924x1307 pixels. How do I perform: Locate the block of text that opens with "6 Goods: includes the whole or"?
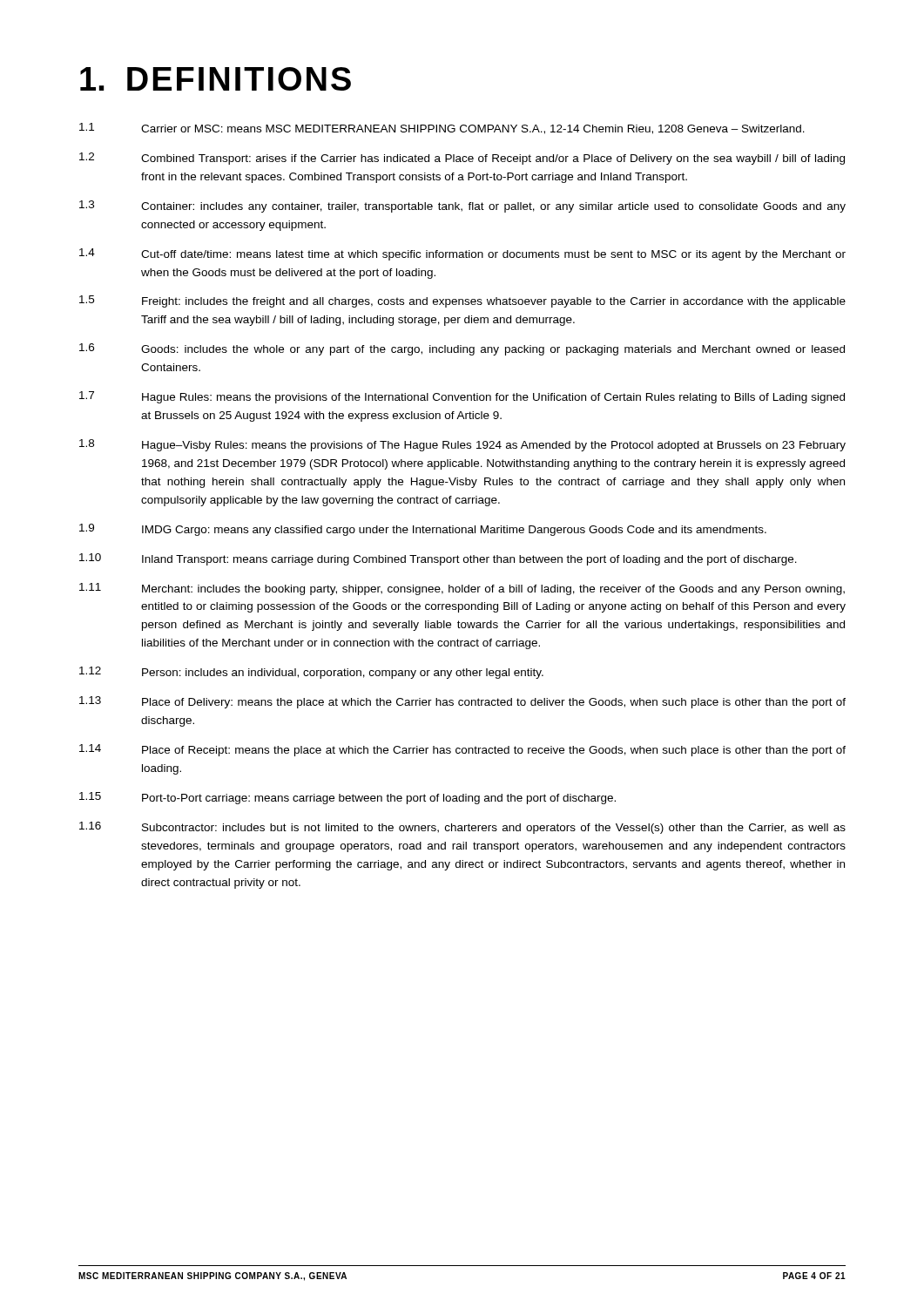tap(462, 359)
